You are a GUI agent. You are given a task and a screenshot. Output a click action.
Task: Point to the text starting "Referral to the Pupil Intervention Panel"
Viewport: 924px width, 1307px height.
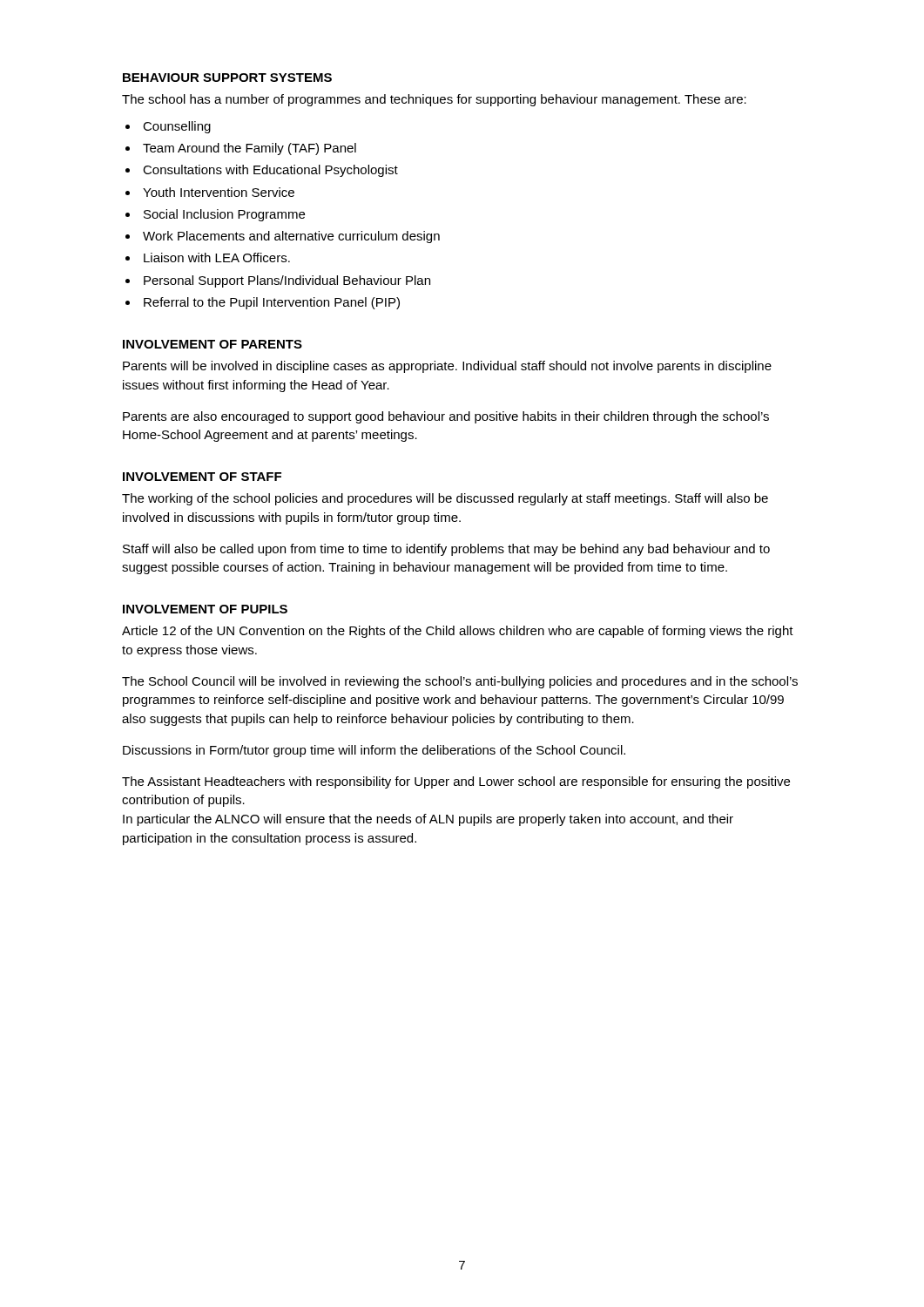pyautogui.click(x=272, y=302)
